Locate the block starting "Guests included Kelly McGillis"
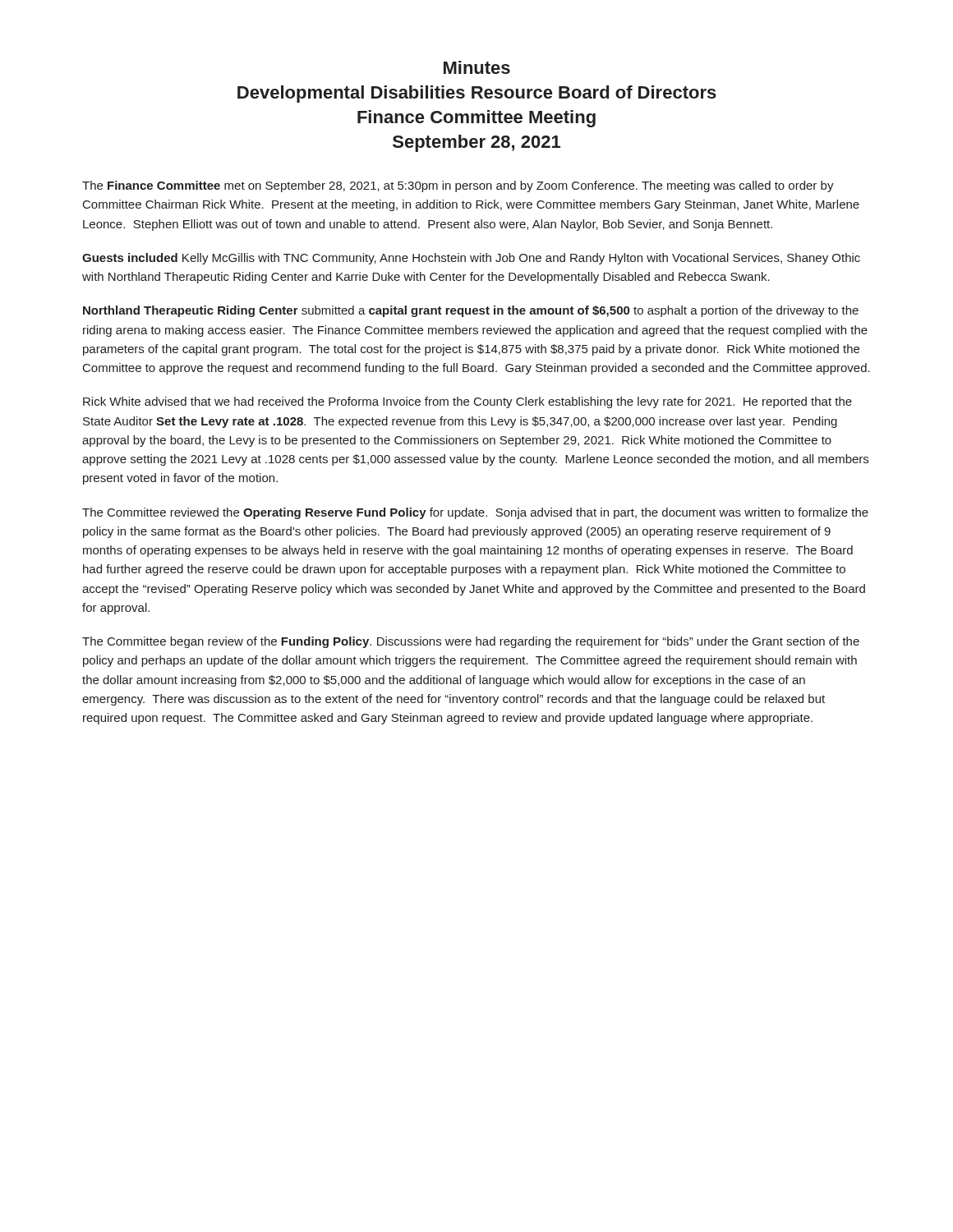953x1232 pixels. point(471,267)
